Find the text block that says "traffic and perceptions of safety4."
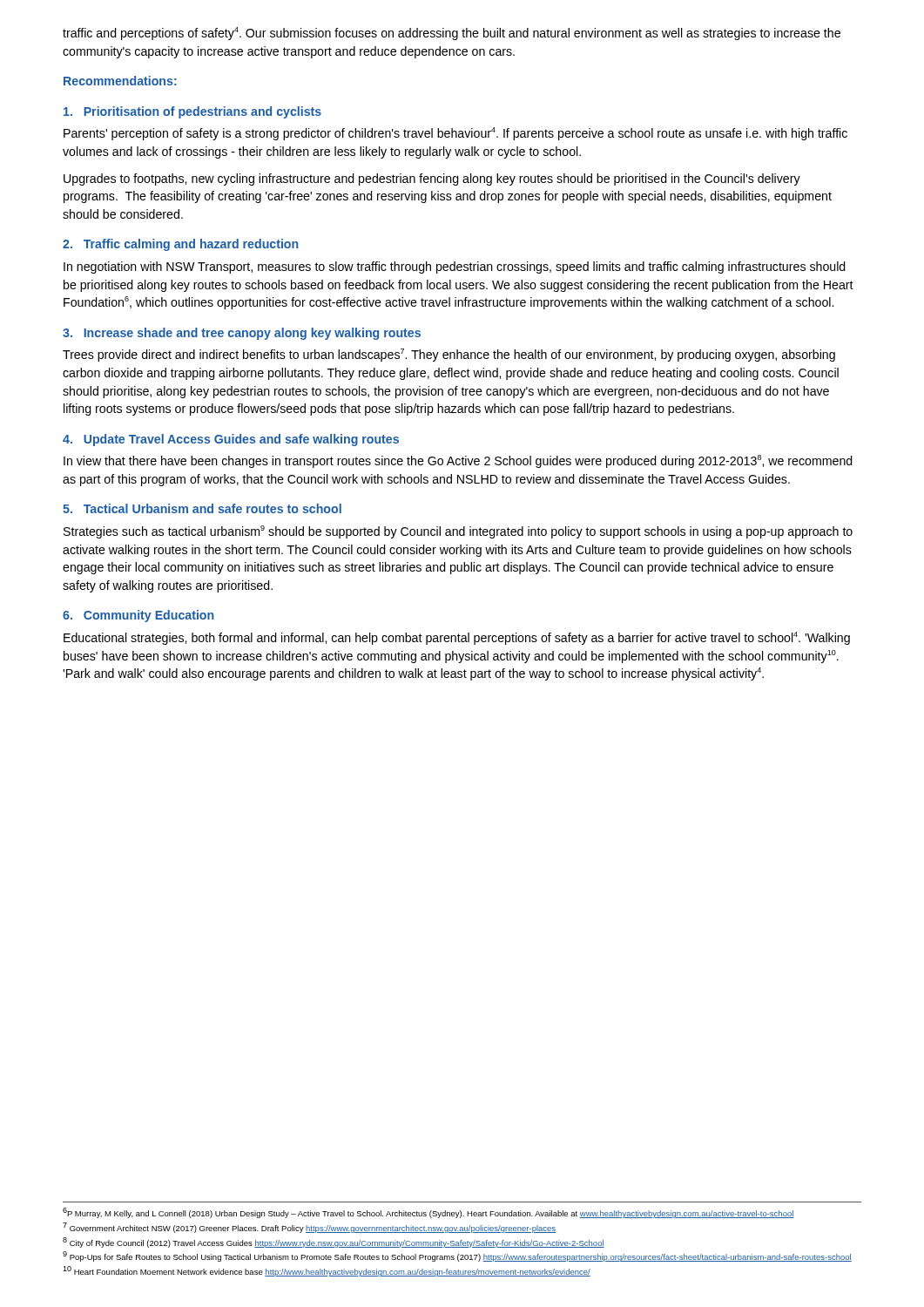The image size is (924, 1307). click(x=462, y=42)
